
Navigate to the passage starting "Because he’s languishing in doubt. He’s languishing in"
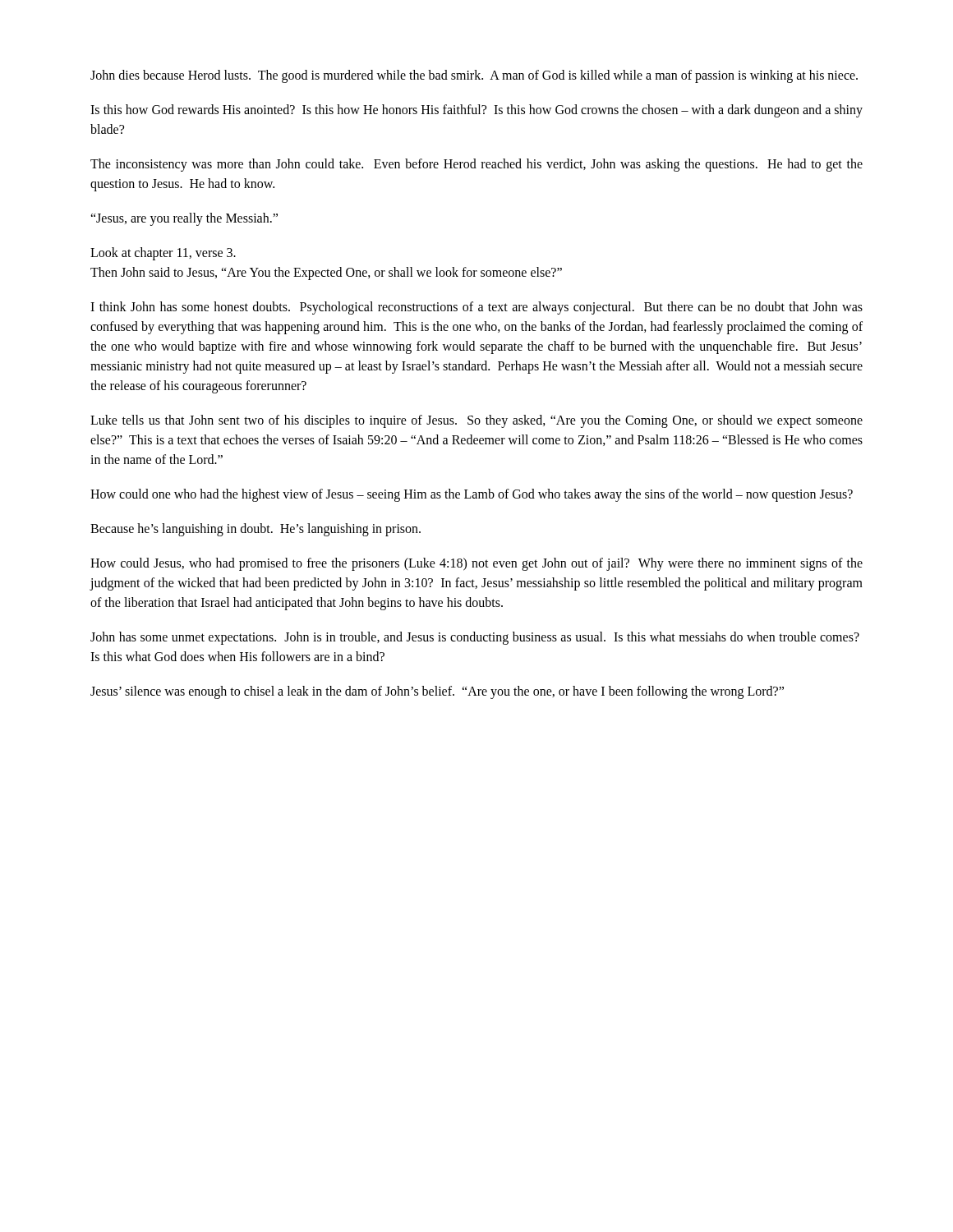click(x=256, y=529)
